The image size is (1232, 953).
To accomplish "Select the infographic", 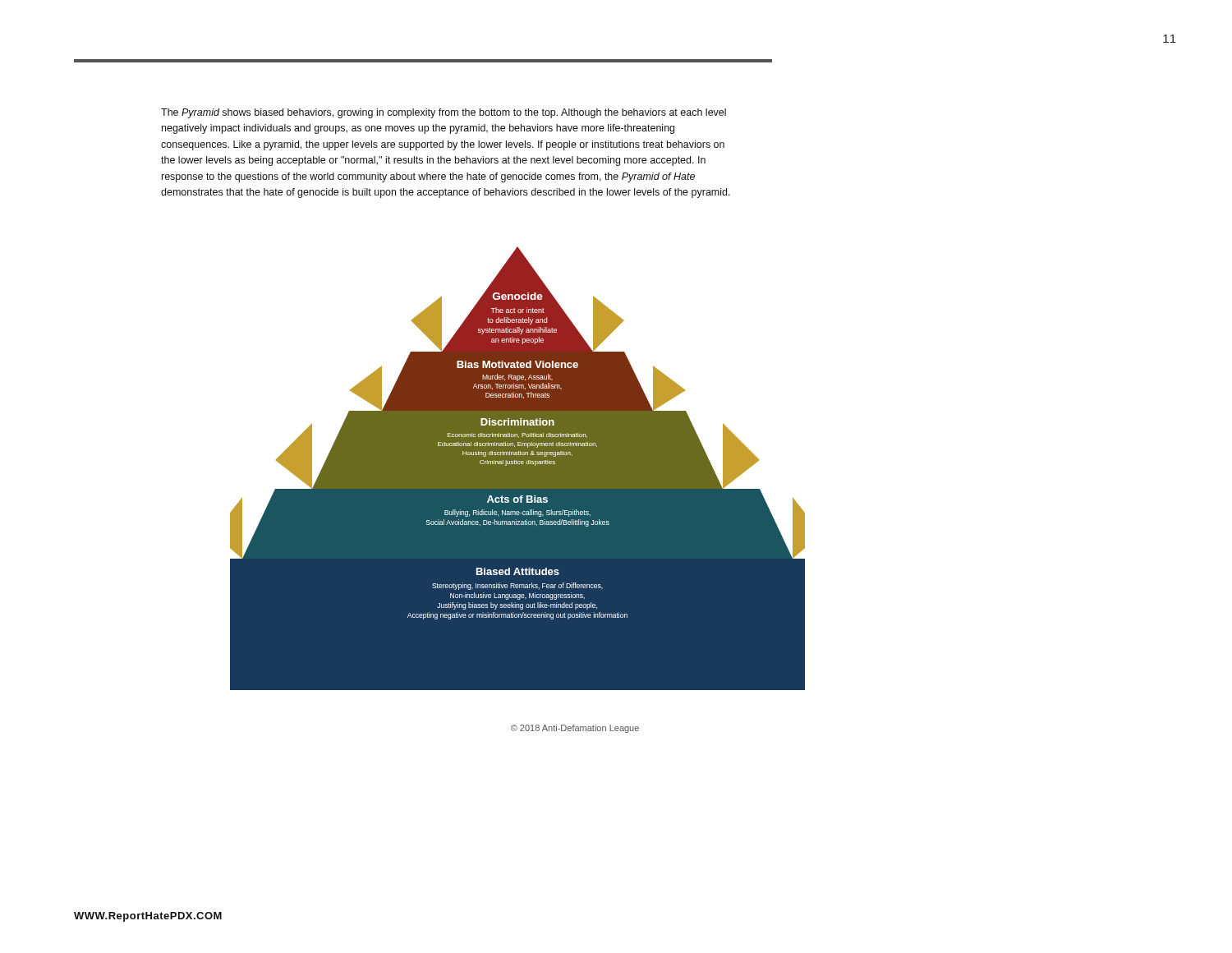I will 517,468.
